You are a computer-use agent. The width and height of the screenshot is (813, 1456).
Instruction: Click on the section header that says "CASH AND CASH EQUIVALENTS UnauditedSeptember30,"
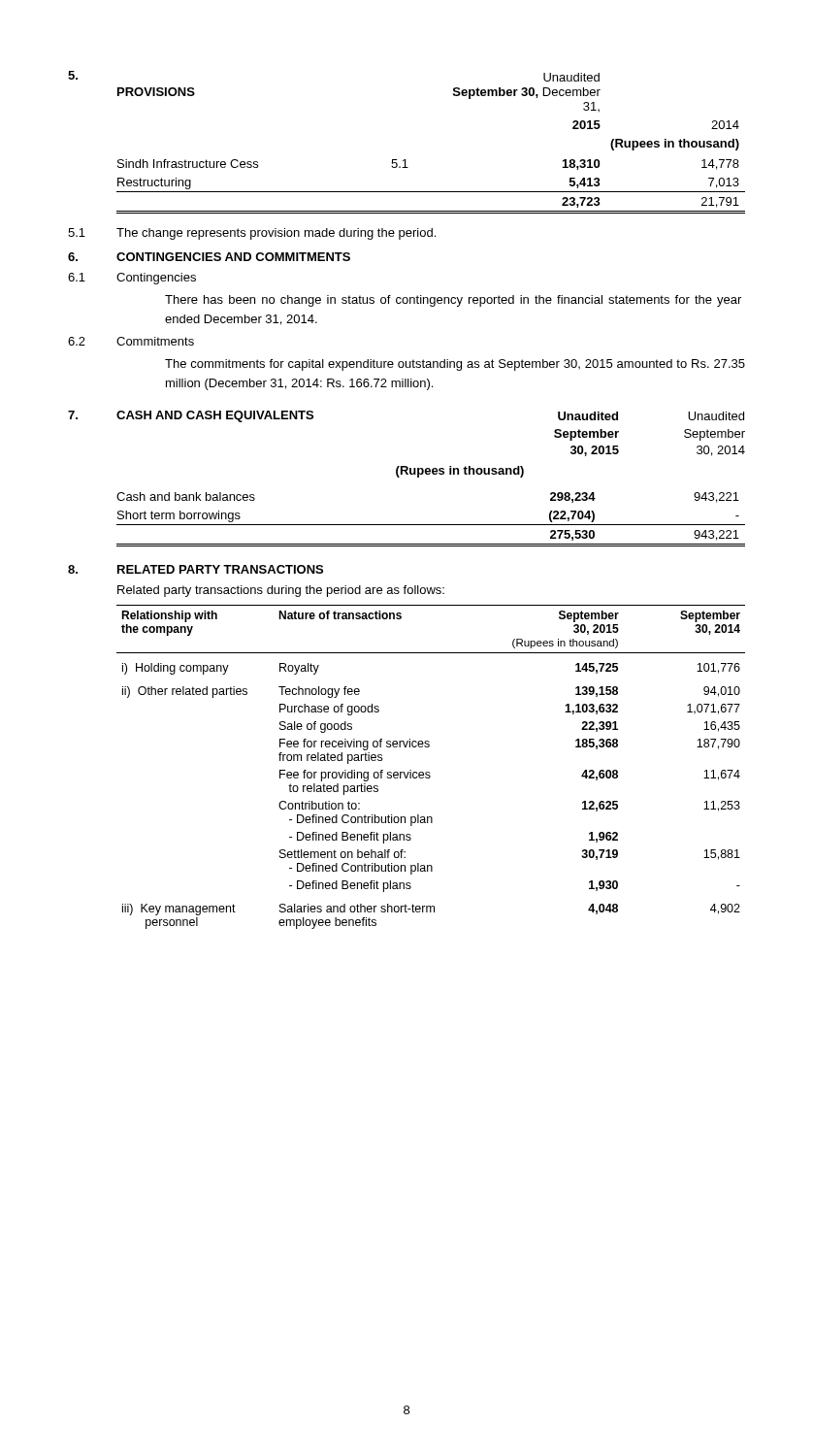(217, 415)
